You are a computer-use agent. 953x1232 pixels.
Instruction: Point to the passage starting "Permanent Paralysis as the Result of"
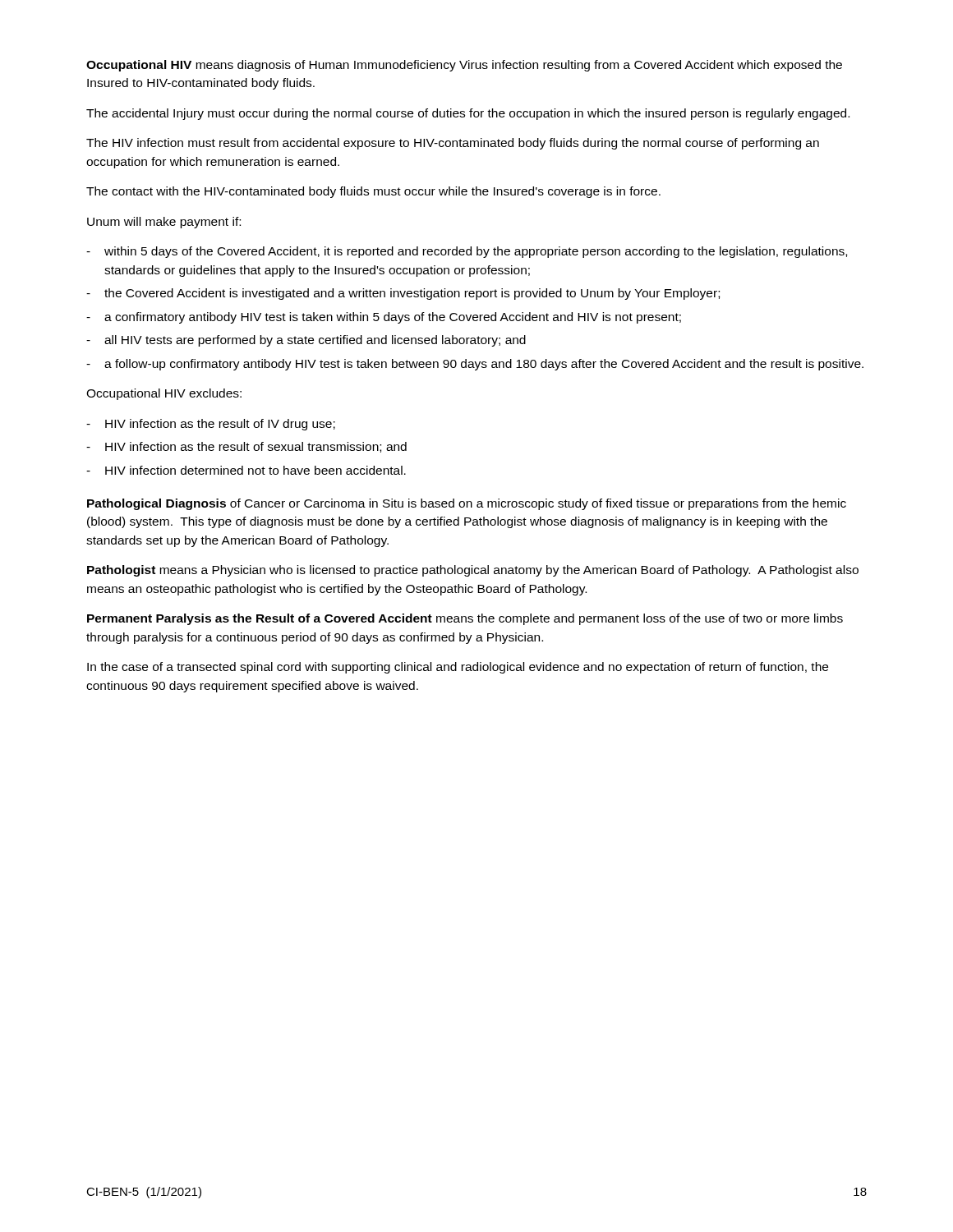point(465,628)
